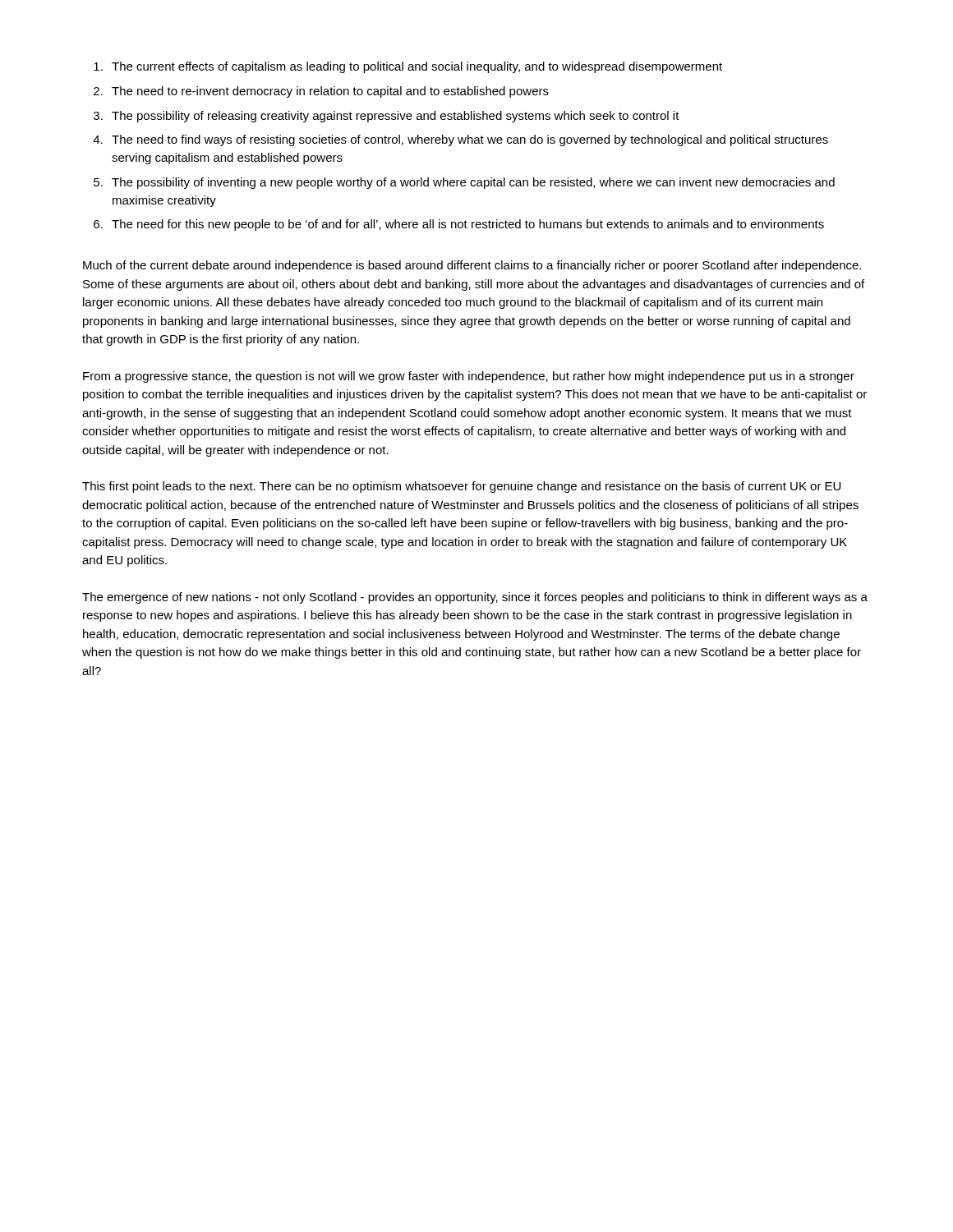Find the block on this page that starts "This first point leads"
The width and height of the screenshot is (953, 1232).
pyautogui.click(x=470, y=523)
